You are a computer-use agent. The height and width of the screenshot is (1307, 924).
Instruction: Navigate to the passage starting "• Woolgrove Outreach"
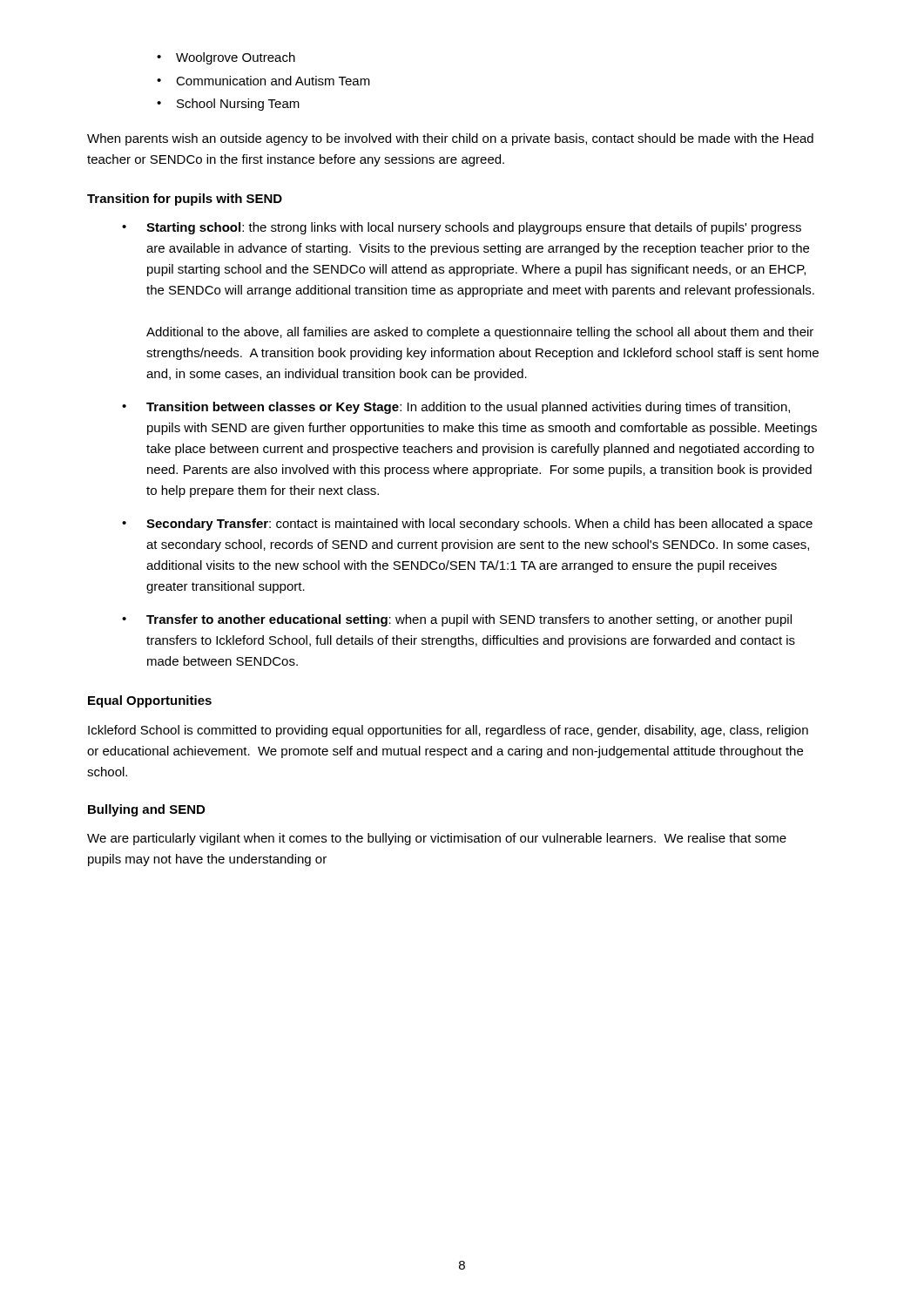point(226,58)
